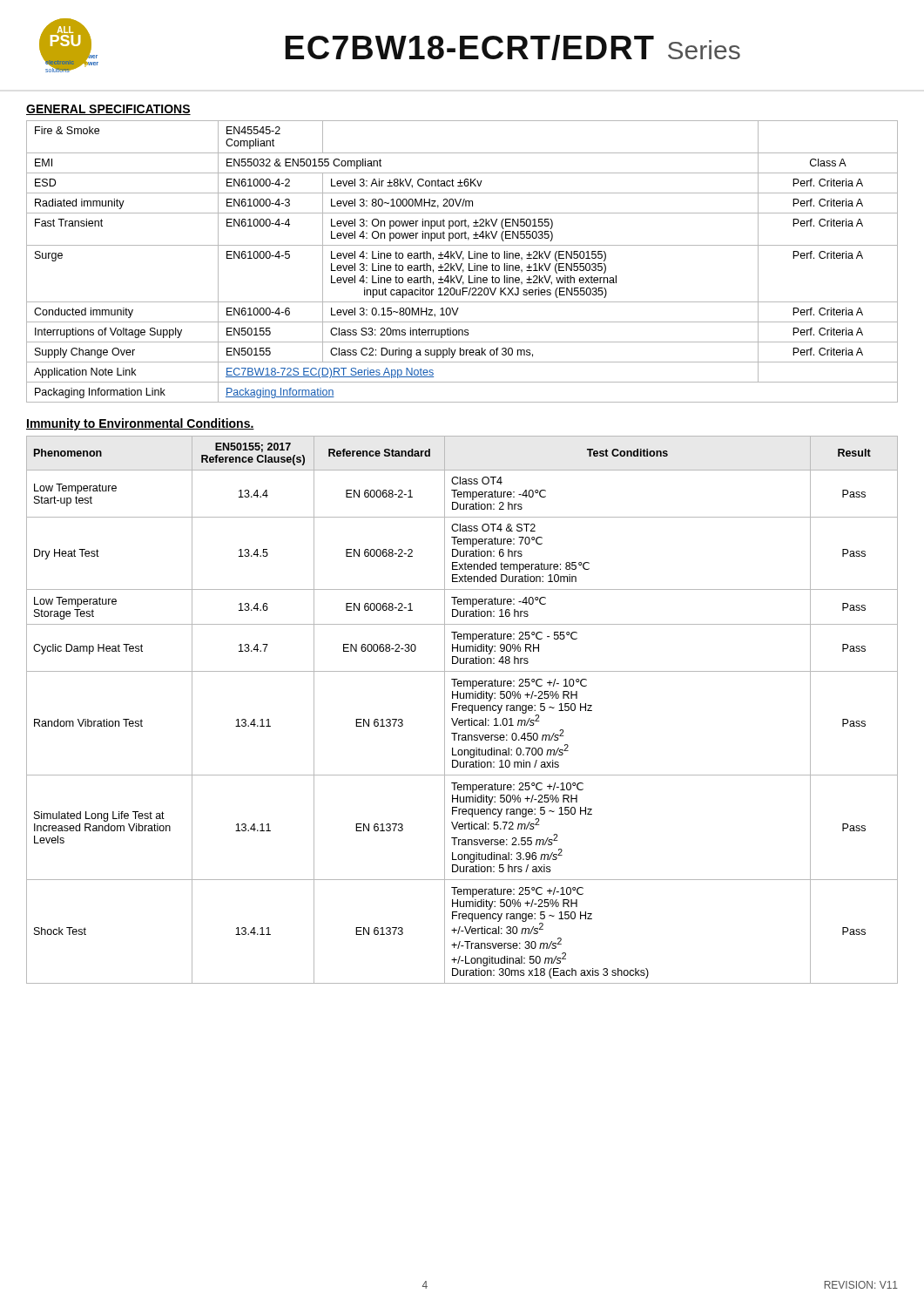
Task: Select the table that reads "Random Vibration Test"
Action: point(462,710)
